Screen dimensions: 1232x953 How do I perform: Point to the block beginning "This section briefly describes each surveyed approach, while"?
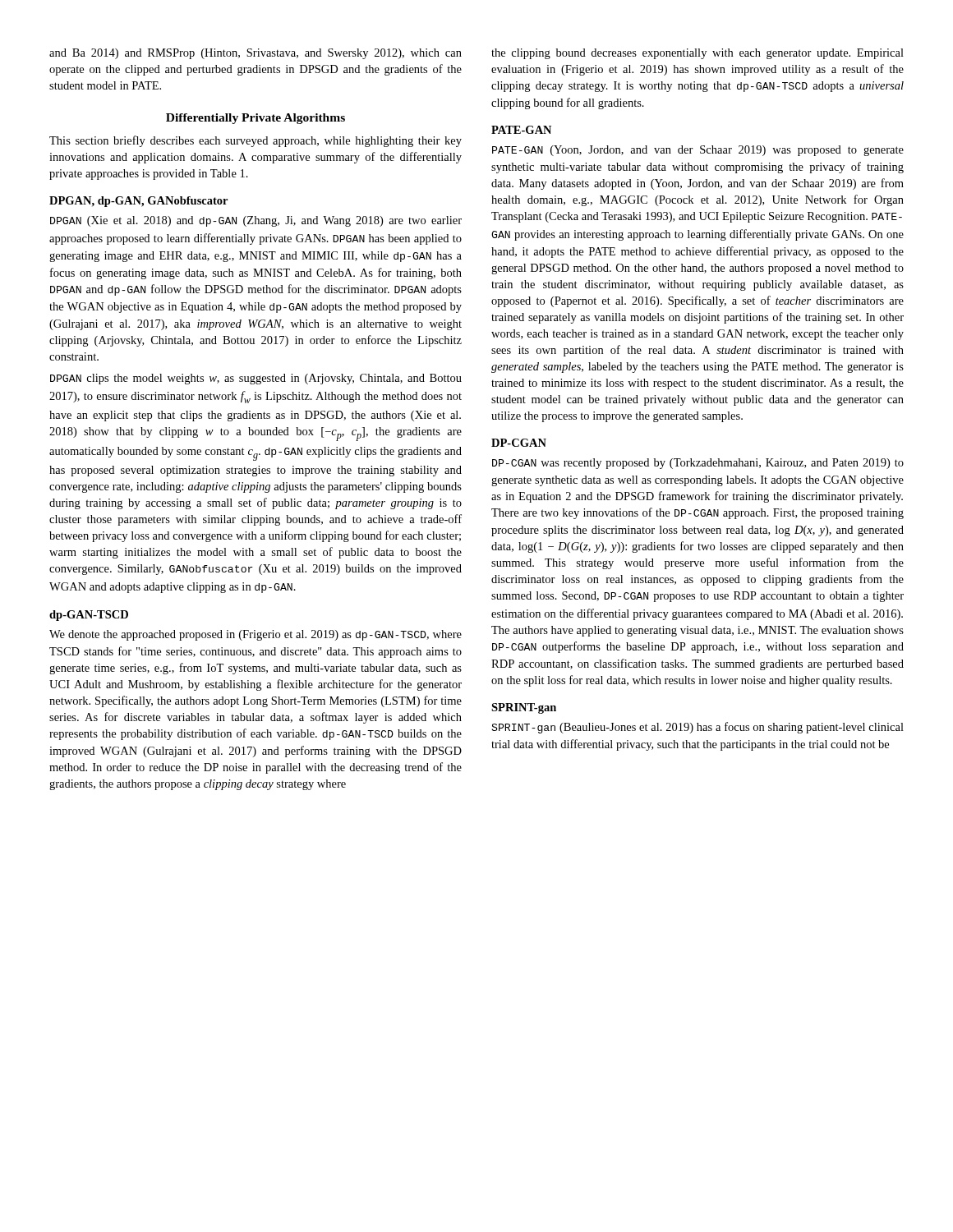click(255, 157)
